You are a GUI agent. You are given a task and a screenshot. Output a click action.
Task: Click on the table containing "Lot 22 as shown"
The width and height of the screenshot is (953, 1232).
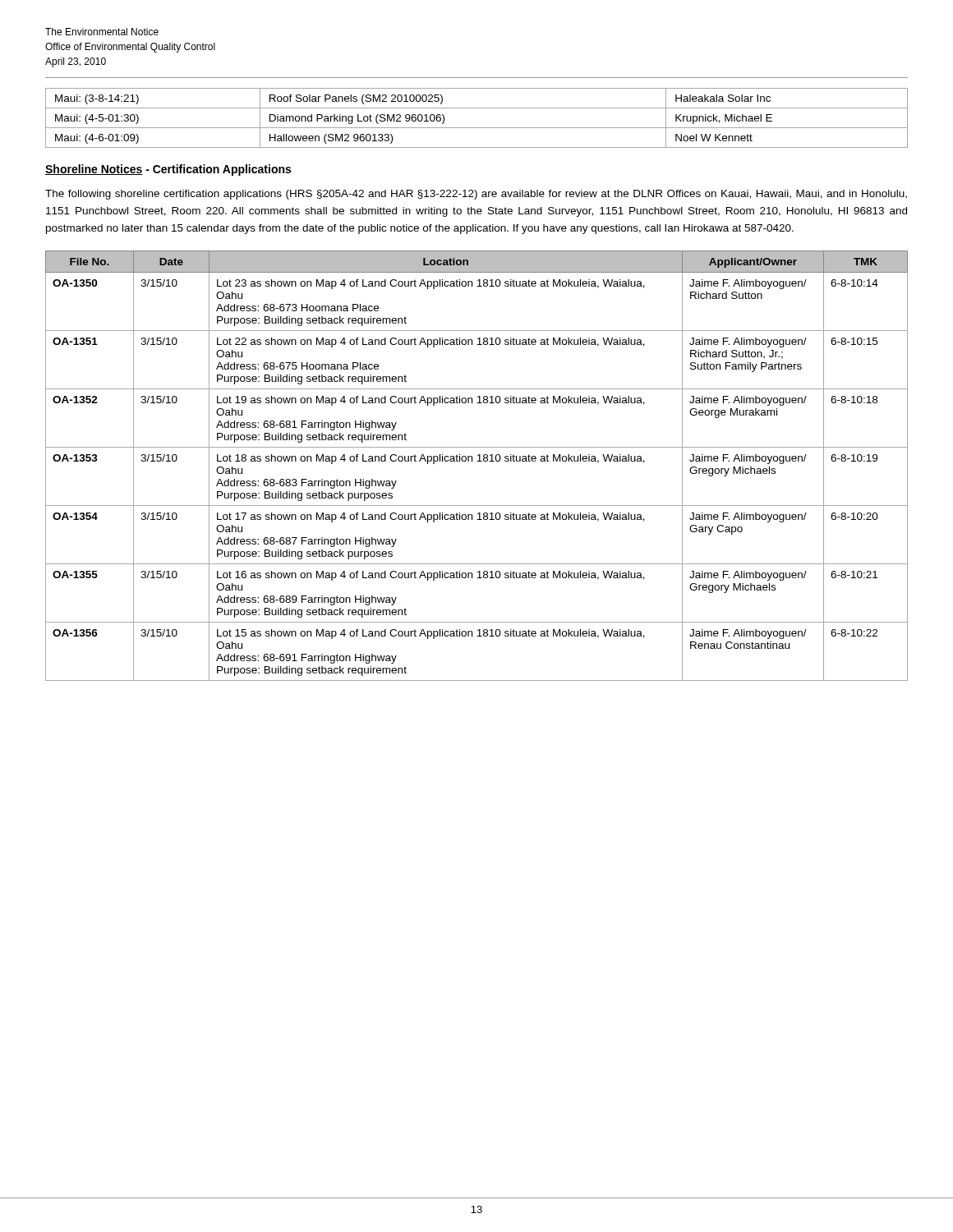click(476, 466)
